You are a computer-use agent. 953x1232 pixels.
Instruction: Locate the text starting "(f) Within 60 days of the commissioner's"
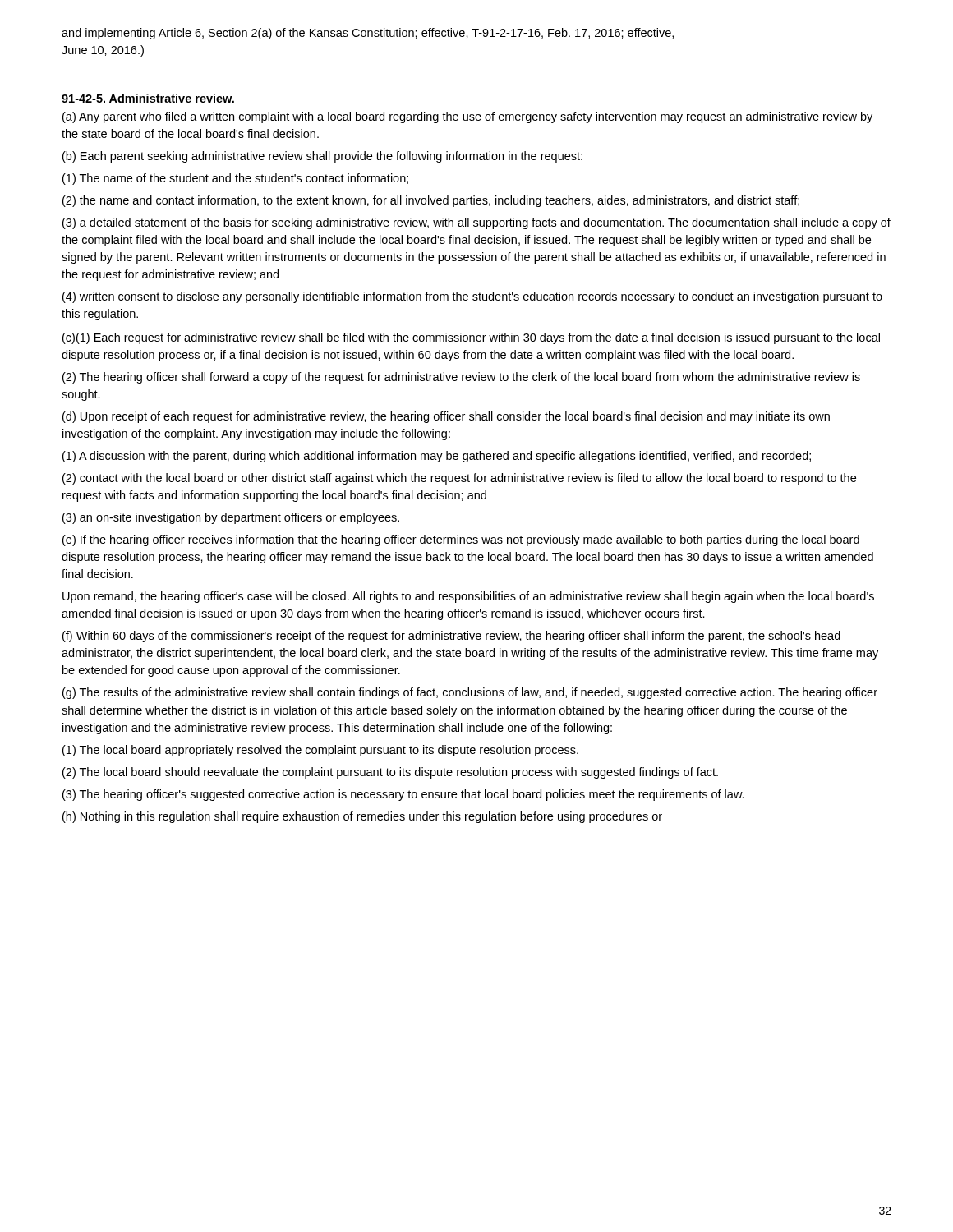click(x=470, y=653)
